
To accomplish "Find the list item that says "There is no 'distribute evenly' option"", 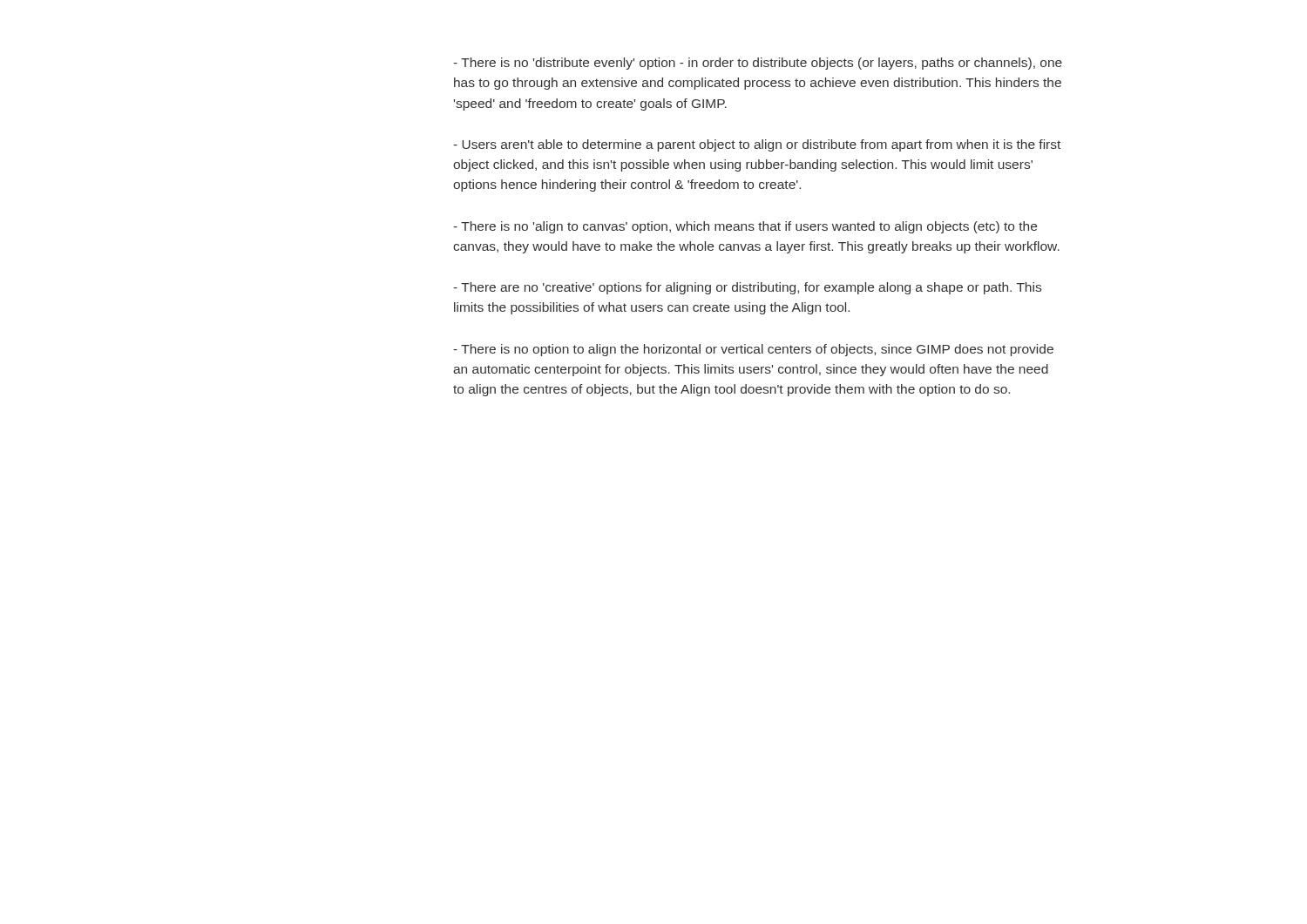I will [x=758, y=83].
